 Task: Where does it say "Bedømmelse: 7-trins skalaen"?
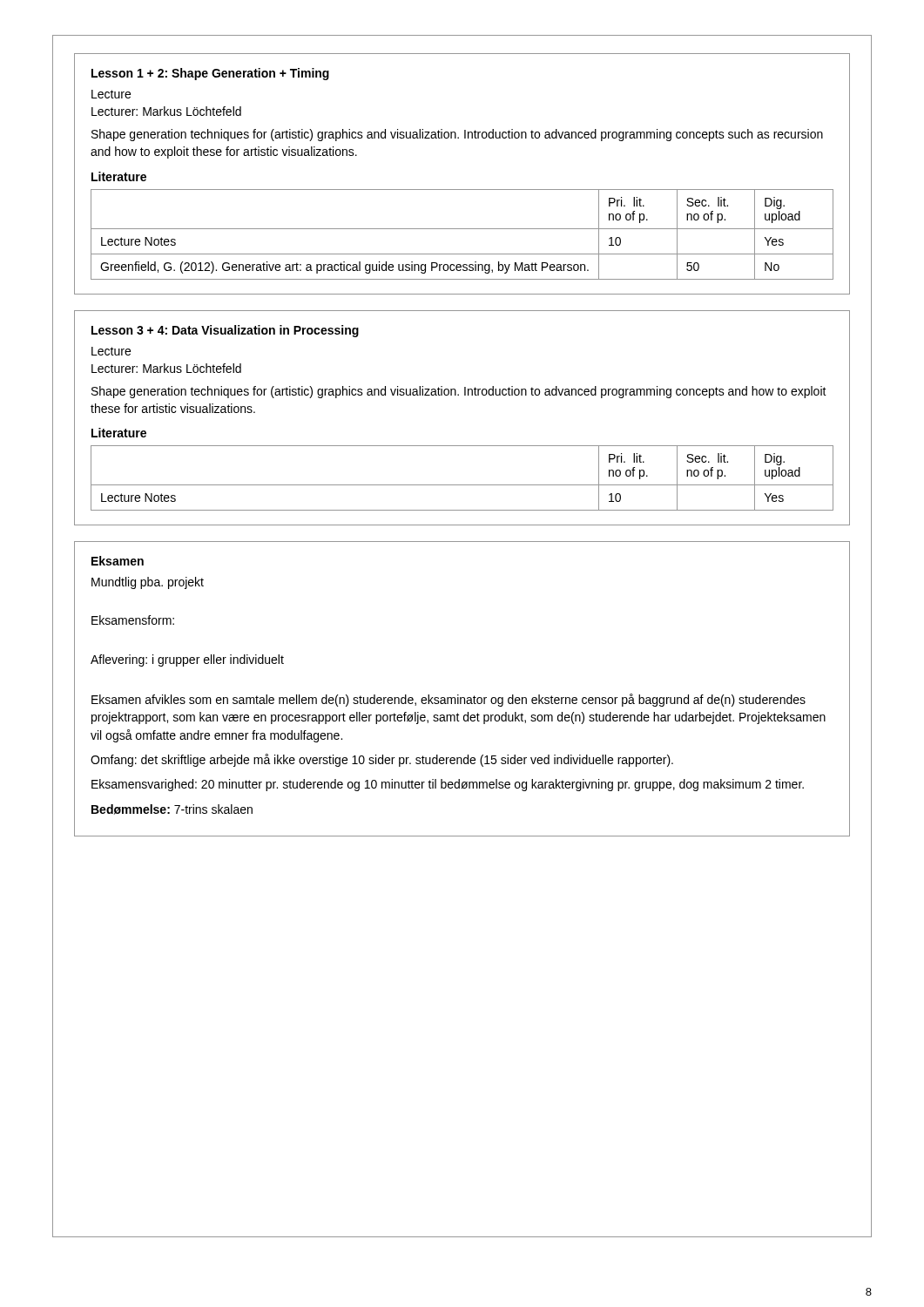[172, 809]
